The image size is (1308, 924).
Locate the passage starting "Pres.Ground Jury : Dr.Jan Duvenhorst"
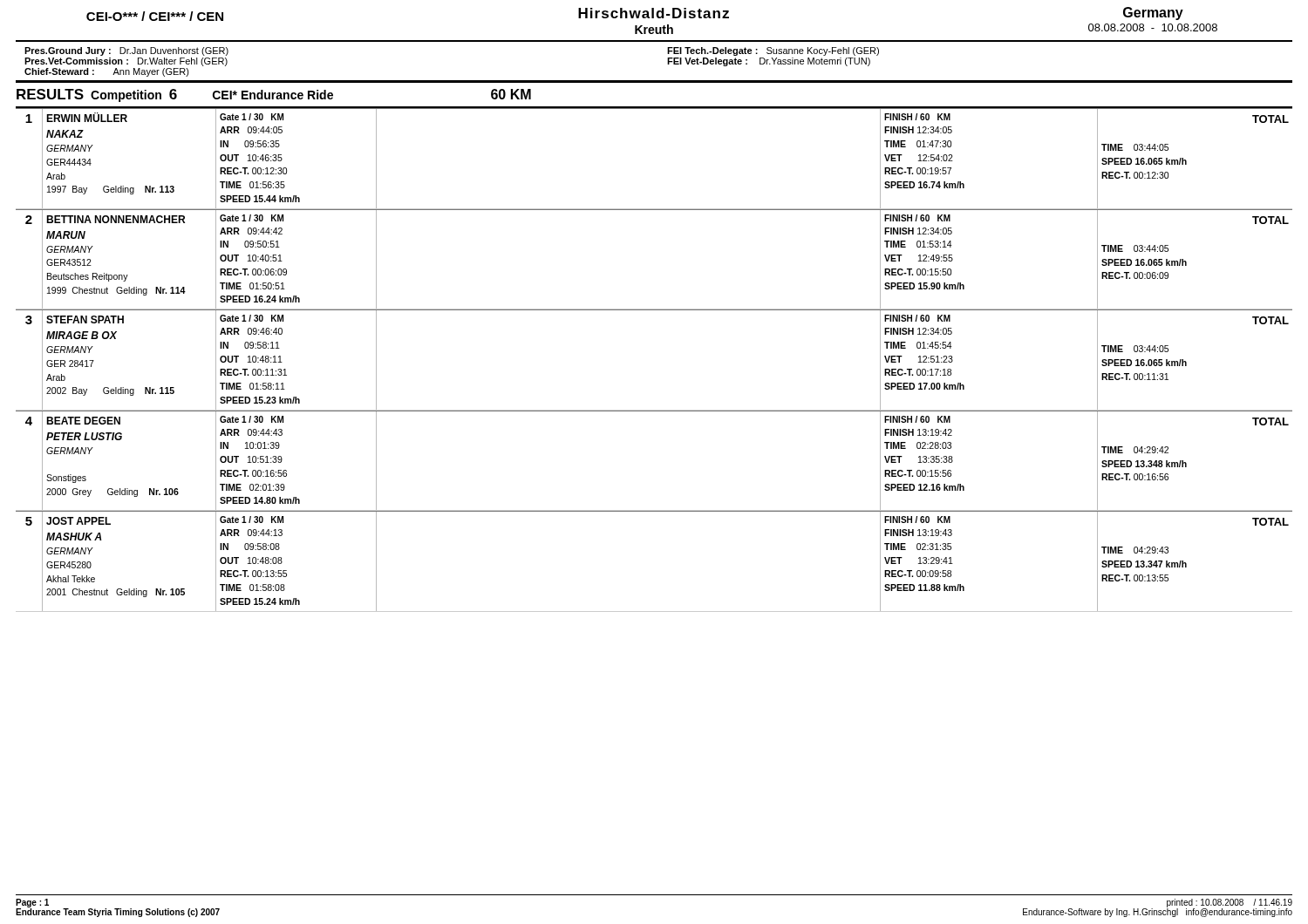pos(128,51)
